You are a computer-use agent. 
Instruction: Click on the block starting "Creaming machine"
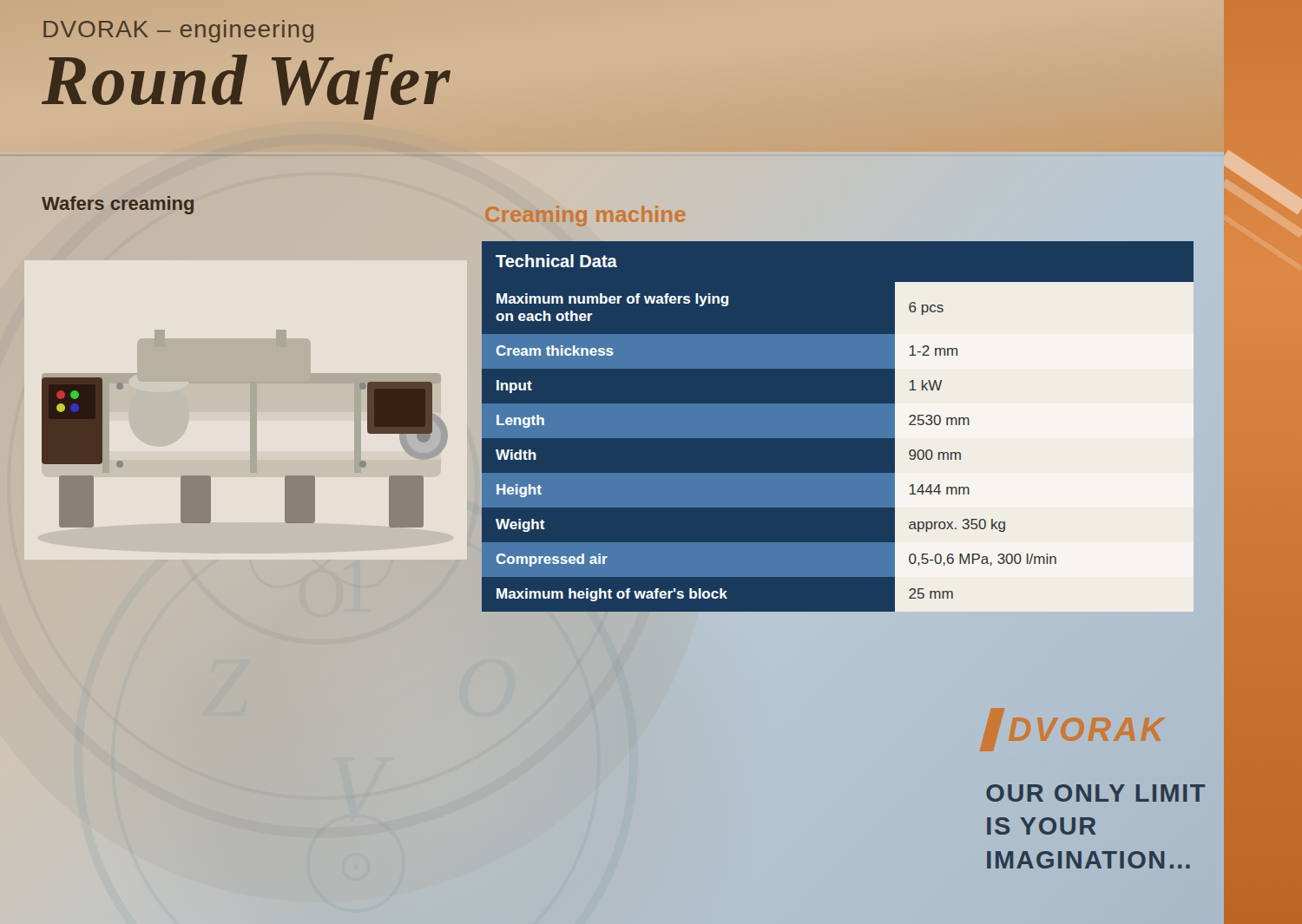pyautogui.click(x=585, y=214)
